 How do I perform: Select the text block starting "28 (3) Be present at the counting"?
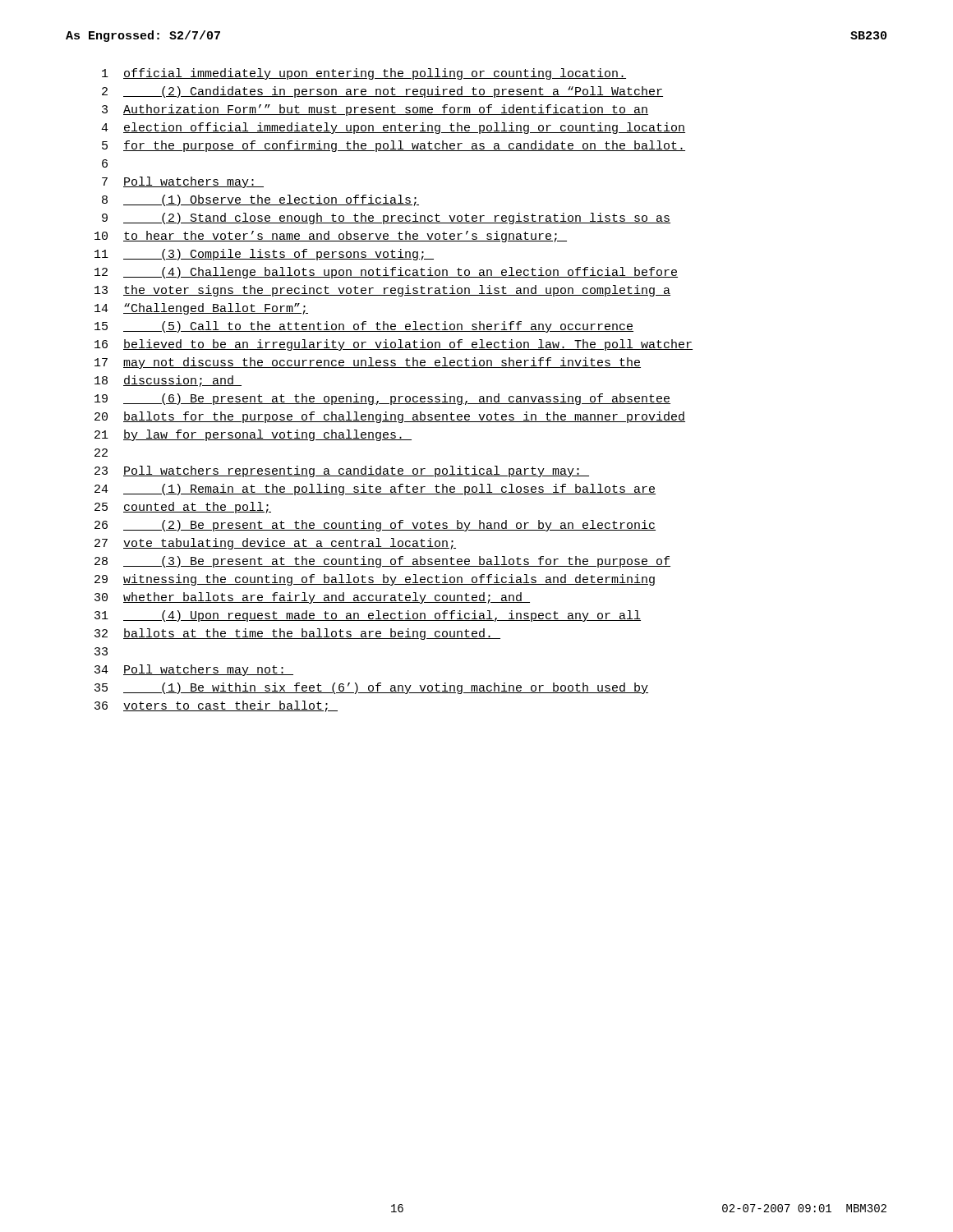[x=476, y=562]
